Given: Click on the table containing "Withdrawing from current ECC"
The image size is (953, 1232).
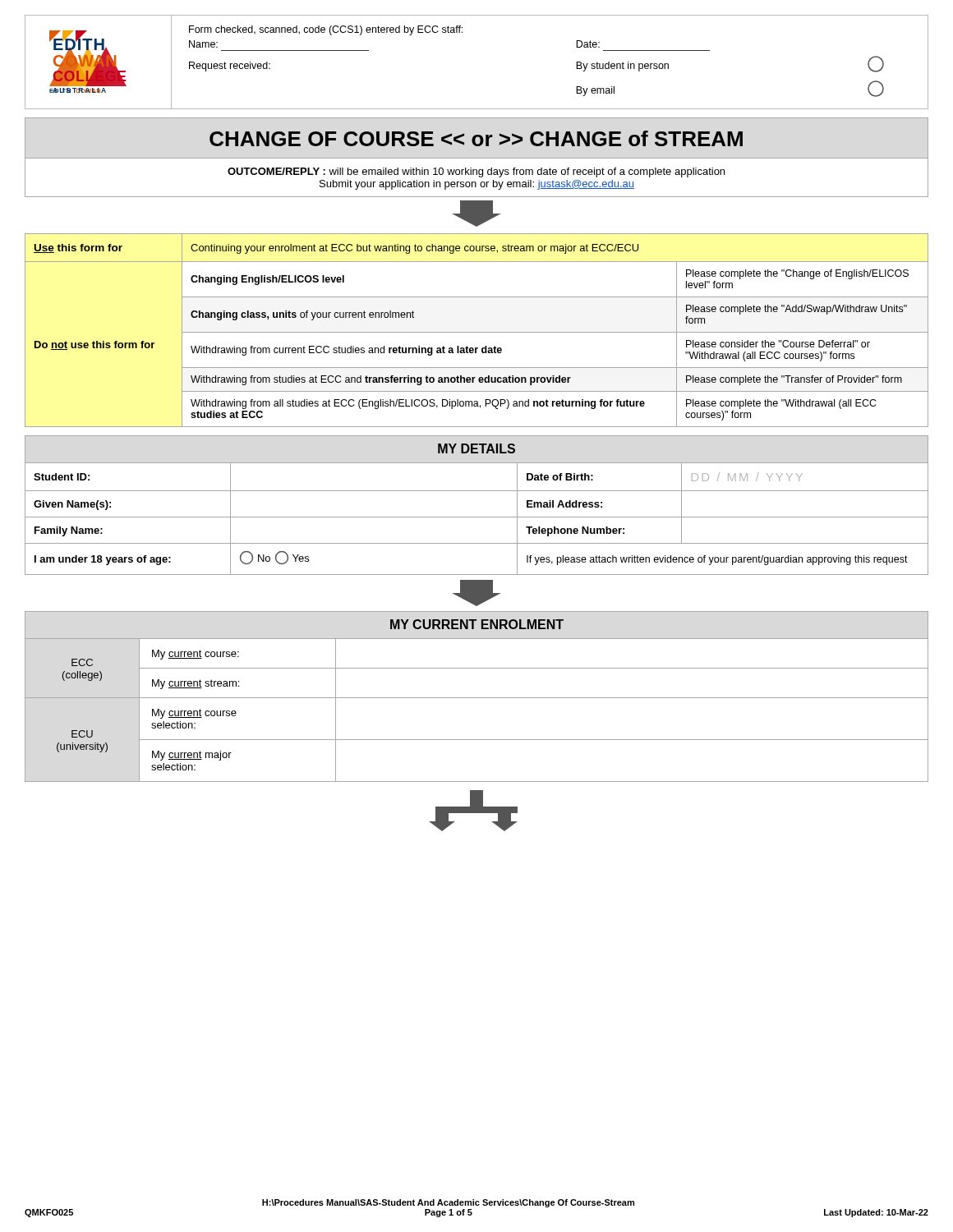Looking at the screenshot, I should pyautogui.click(x=476, y=330).
